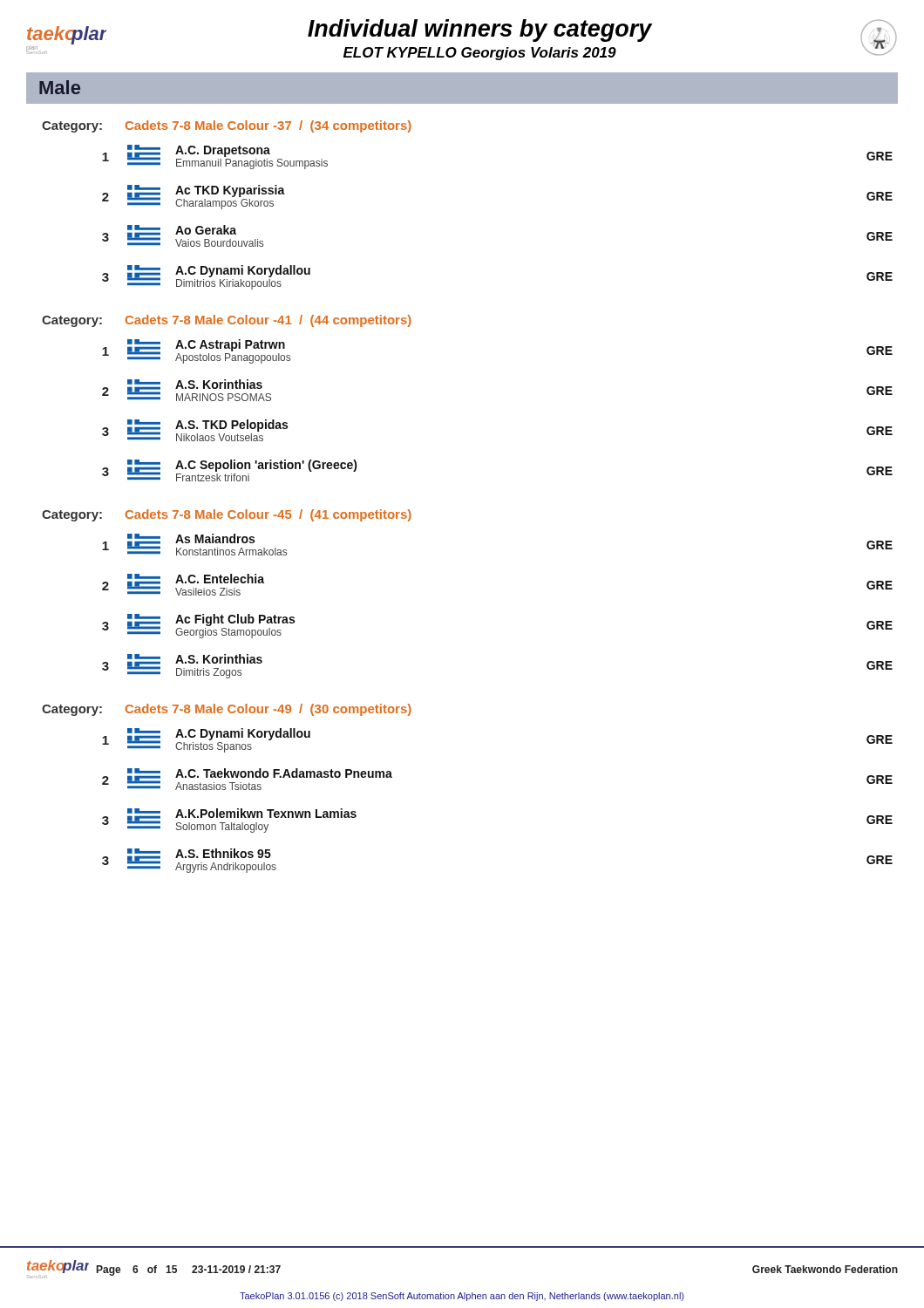This screenshot has height=1308, width=924.
Task: Click on the text starting "1 A.C Astrapi Patrwn Apostolos"
Action: 191,348
